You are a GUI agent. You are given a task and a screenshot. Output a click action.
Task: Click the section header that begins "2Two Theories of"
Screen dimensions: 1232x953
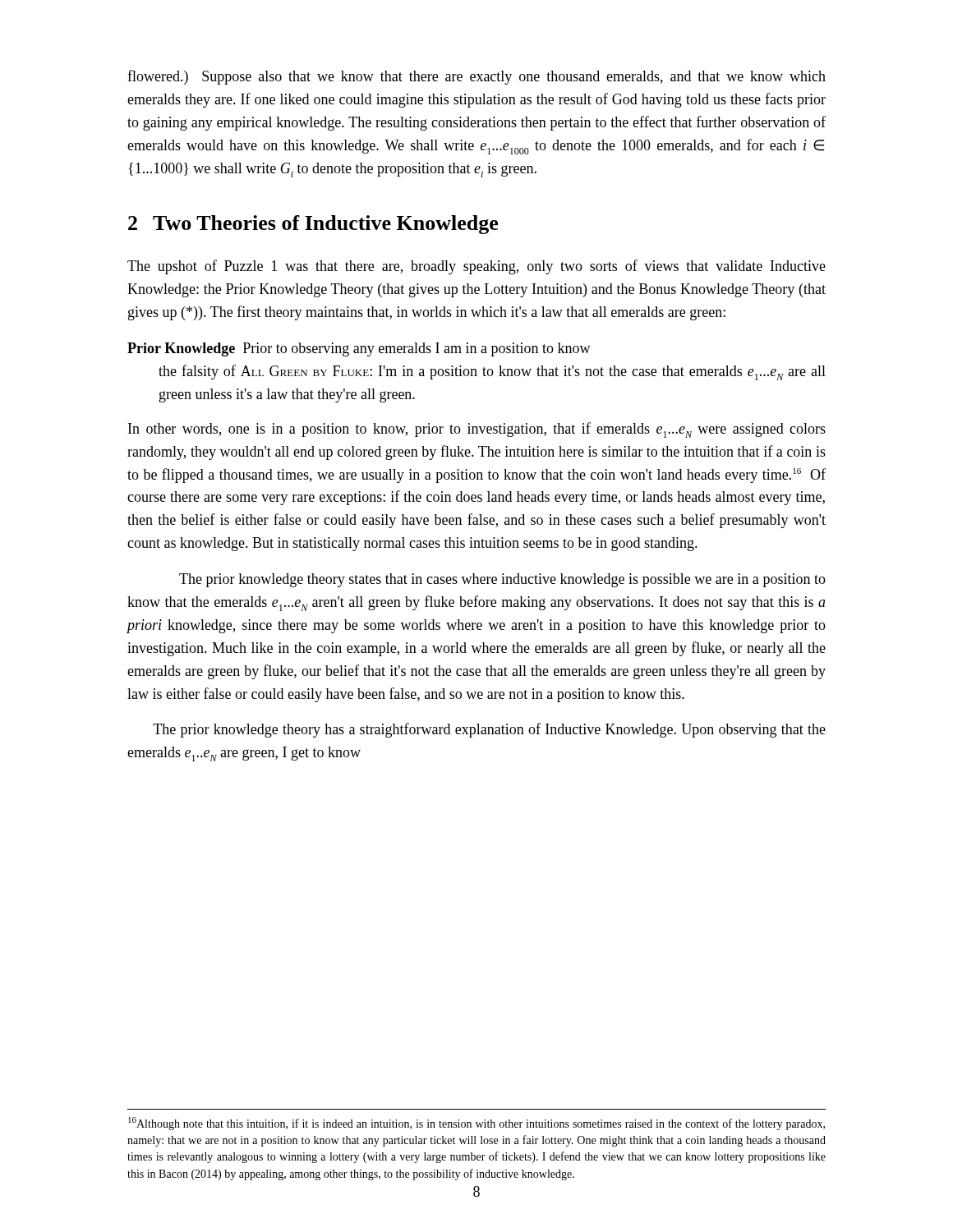[313, 223]
